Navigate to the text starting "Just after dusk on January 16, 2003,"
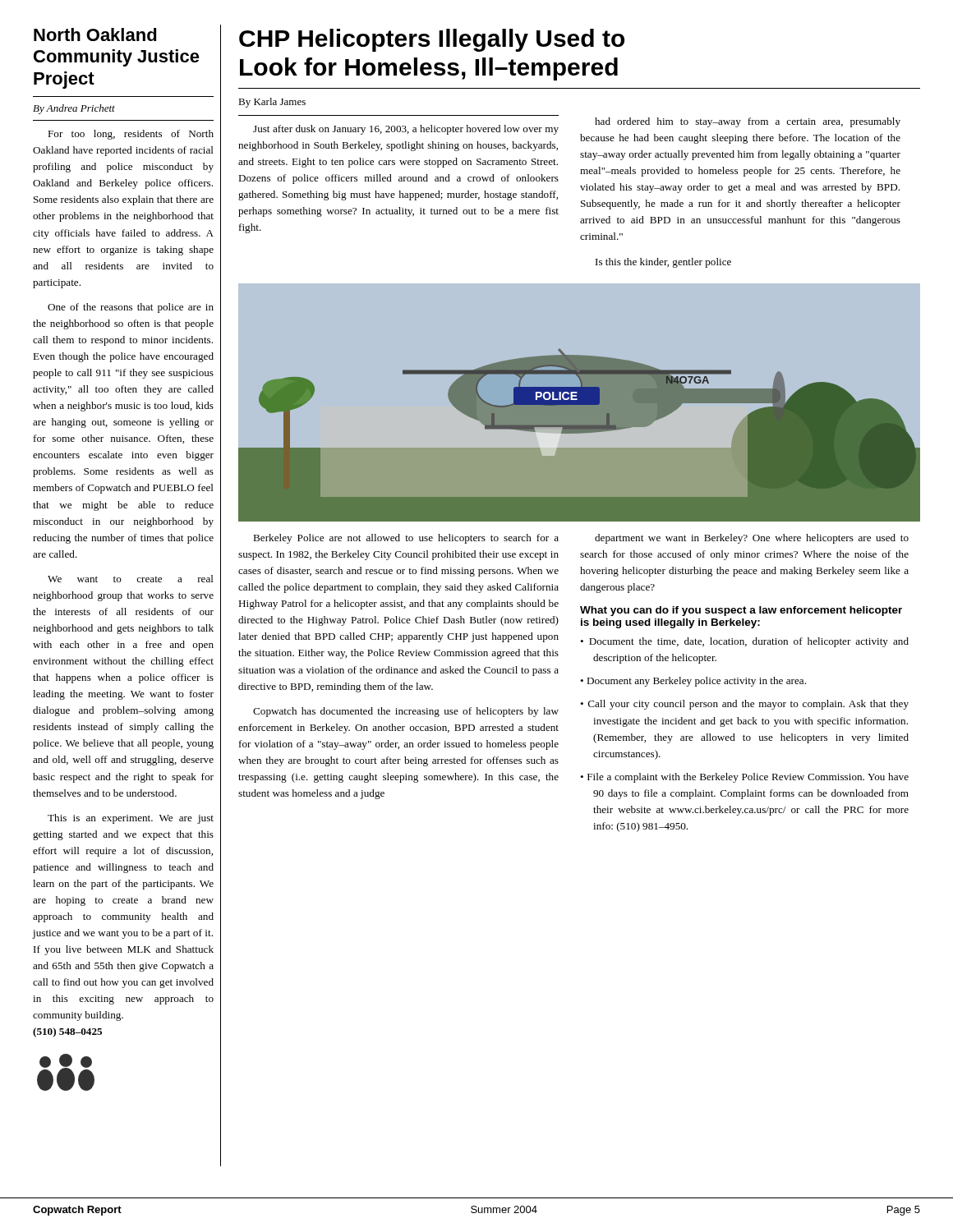The image size is (953, 1232). (x=398, y=178)
